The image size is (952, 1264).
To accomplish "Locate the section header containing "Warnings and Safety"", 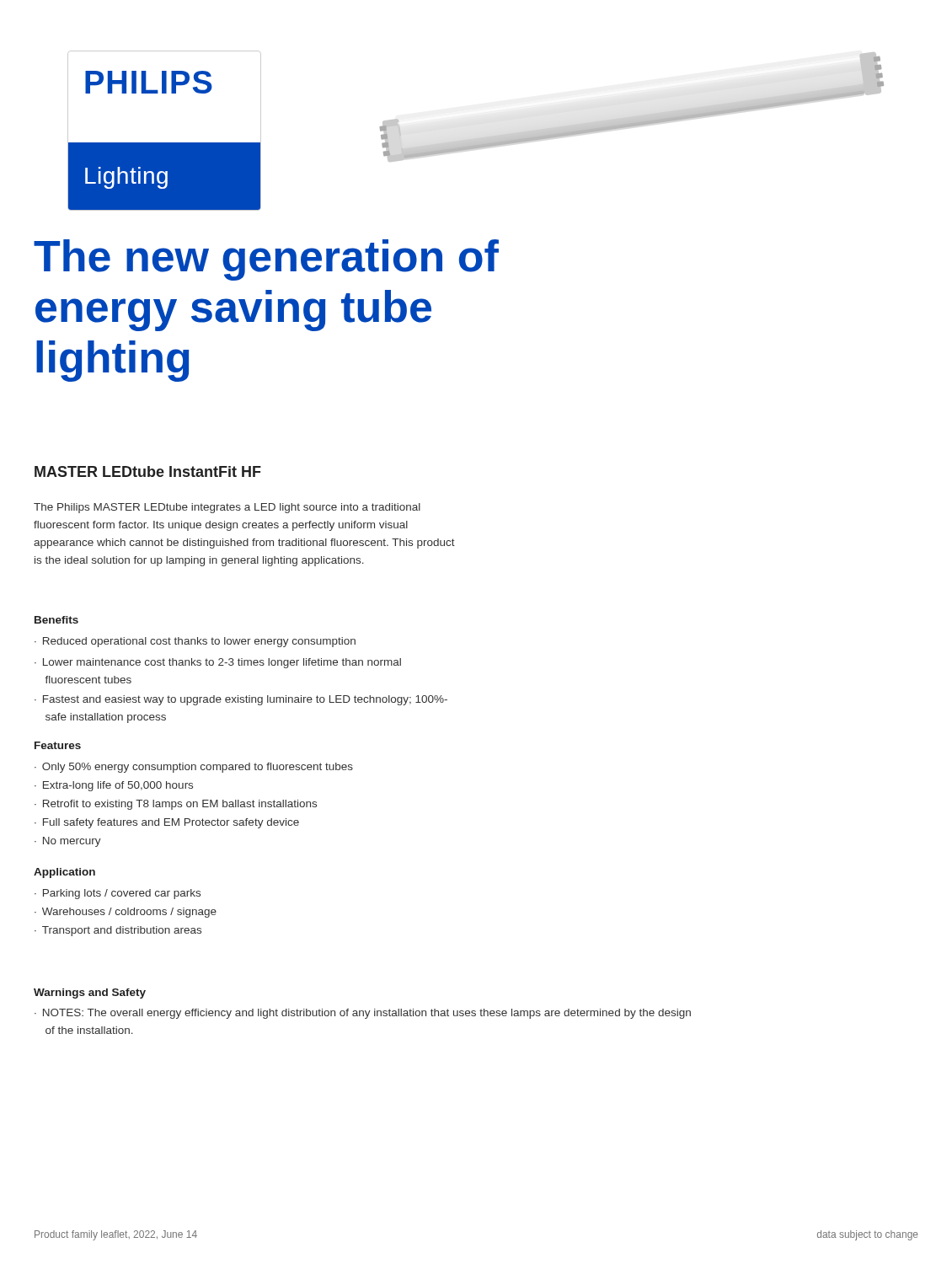I will click(90, 992).
